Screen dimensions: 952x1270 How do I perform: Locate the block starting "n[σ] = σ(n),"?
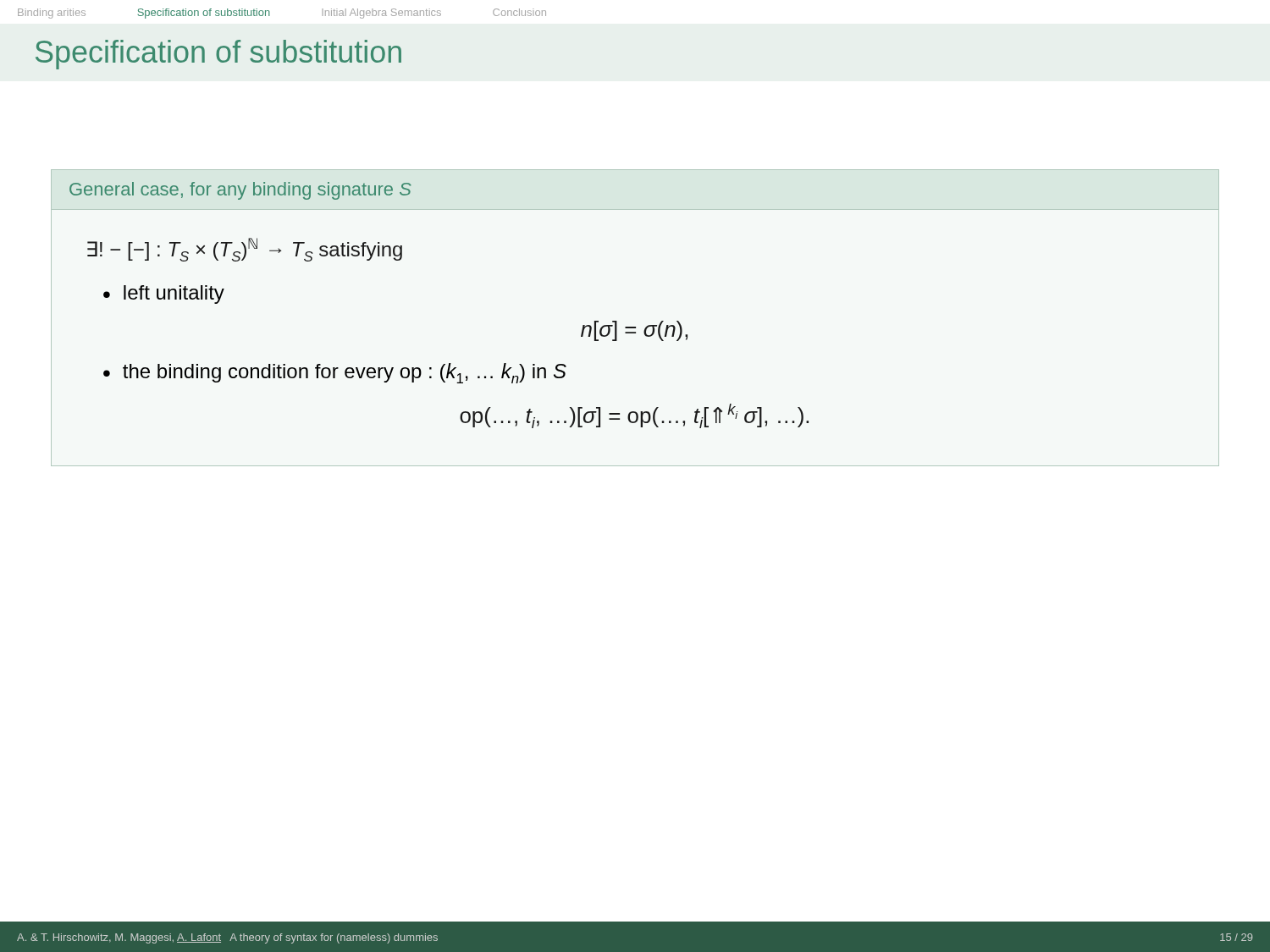tap(635, 329)
